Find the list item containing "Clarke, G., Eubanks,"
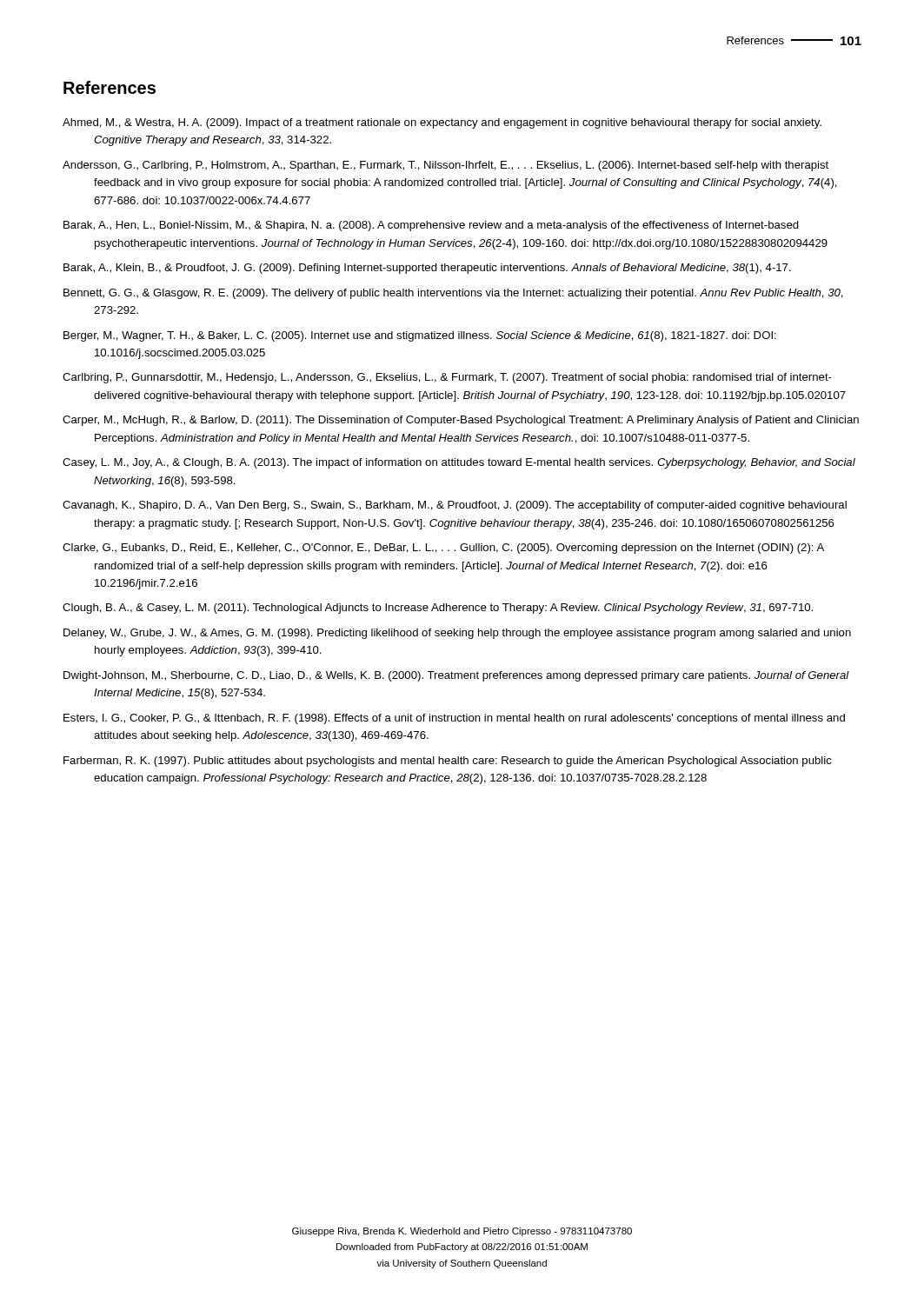This screenshot has width=924, height=1304. click(443, 565)
